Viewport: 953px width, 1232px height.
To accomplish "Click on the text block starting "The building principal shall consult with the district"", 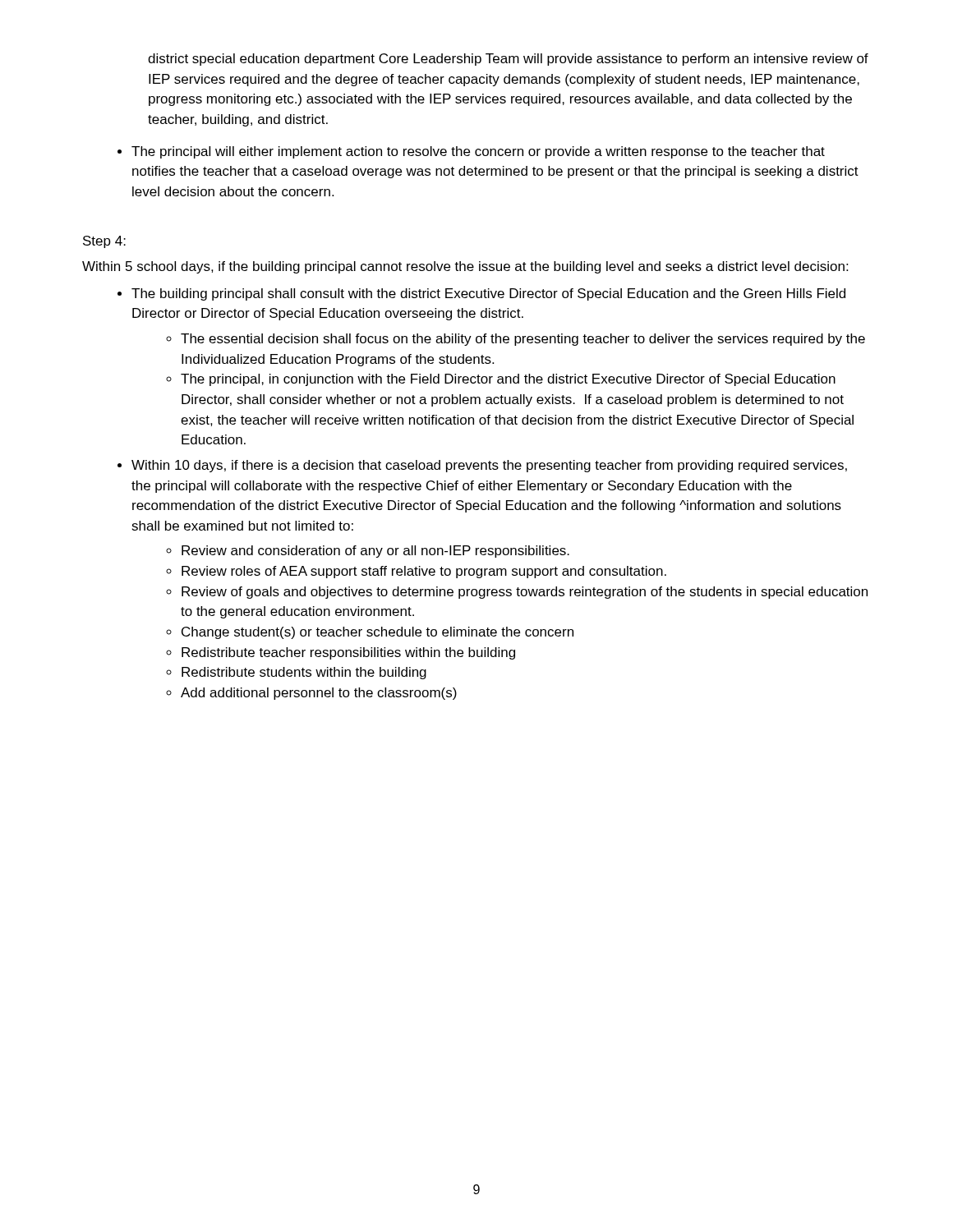I will click(x=501, y=367).
